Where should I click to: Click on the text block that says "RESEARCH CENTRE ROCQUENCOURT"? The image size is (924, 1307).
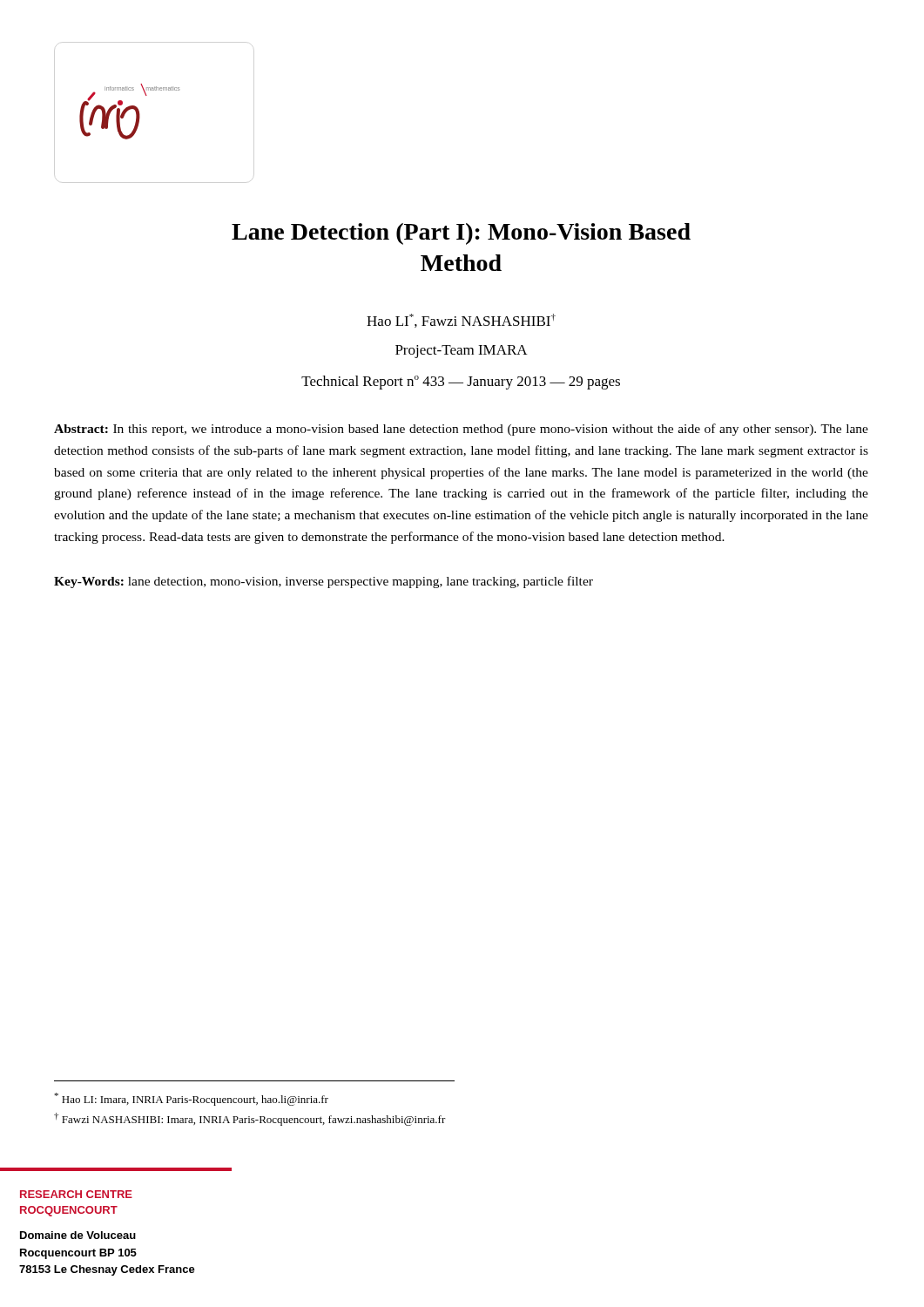point(116,1232)
